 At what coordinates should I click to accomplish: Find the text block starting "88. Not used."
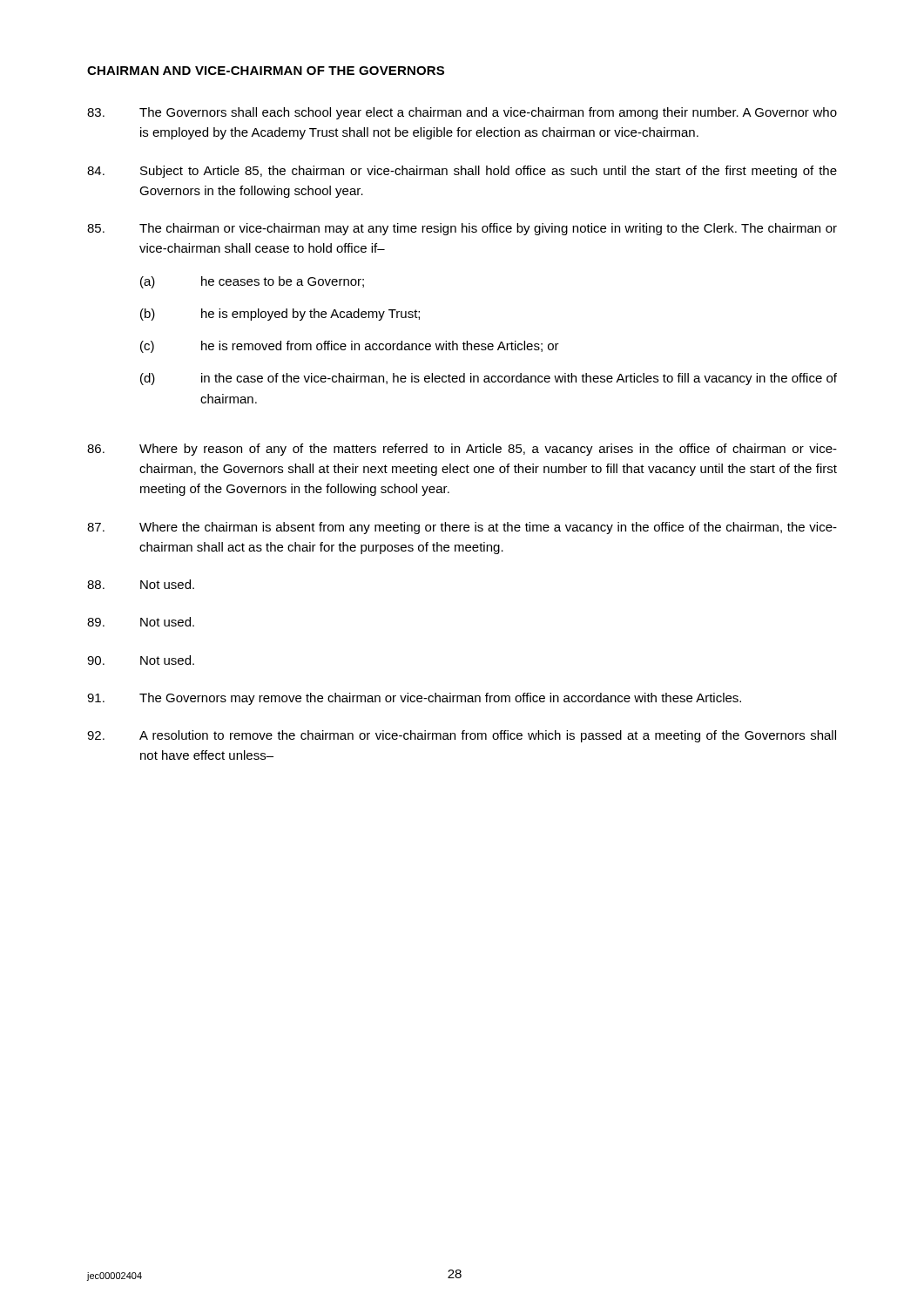click(x=141, y=584)
